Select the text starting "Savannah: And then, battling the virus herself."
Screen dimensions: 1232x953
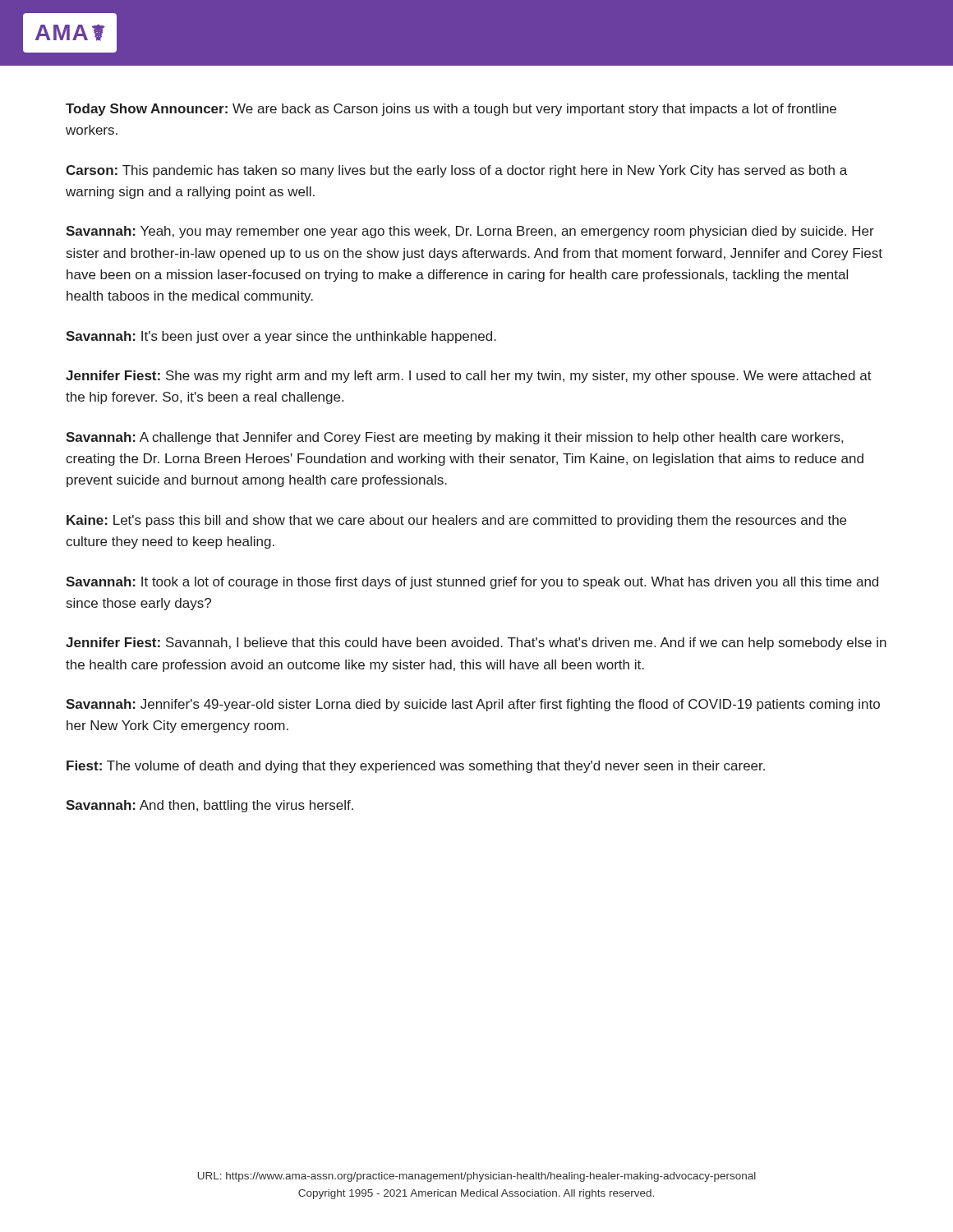pyautogui.click(x=210, y=805)
